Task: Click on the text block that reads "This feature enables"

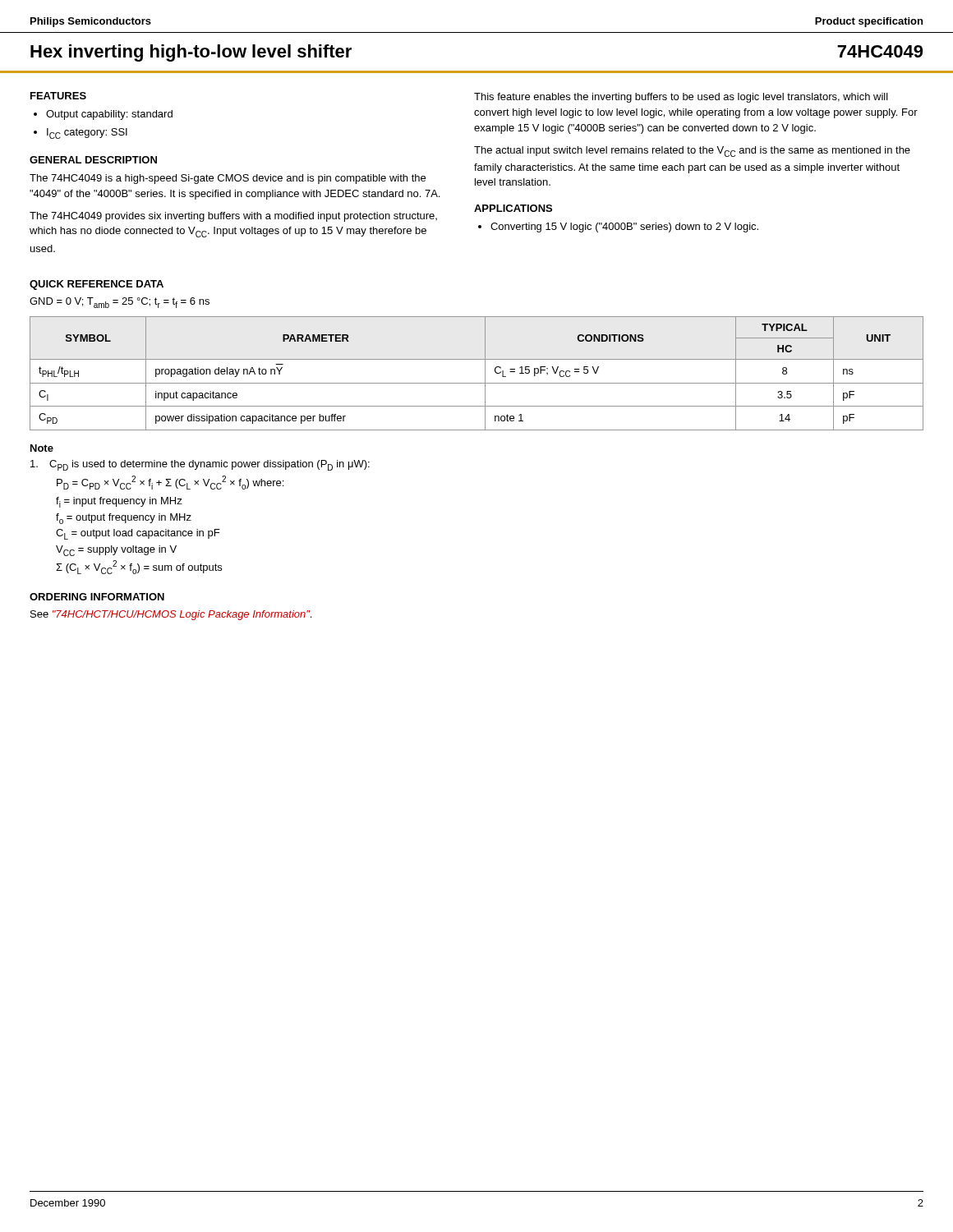Action: click(x=699, y=140)
